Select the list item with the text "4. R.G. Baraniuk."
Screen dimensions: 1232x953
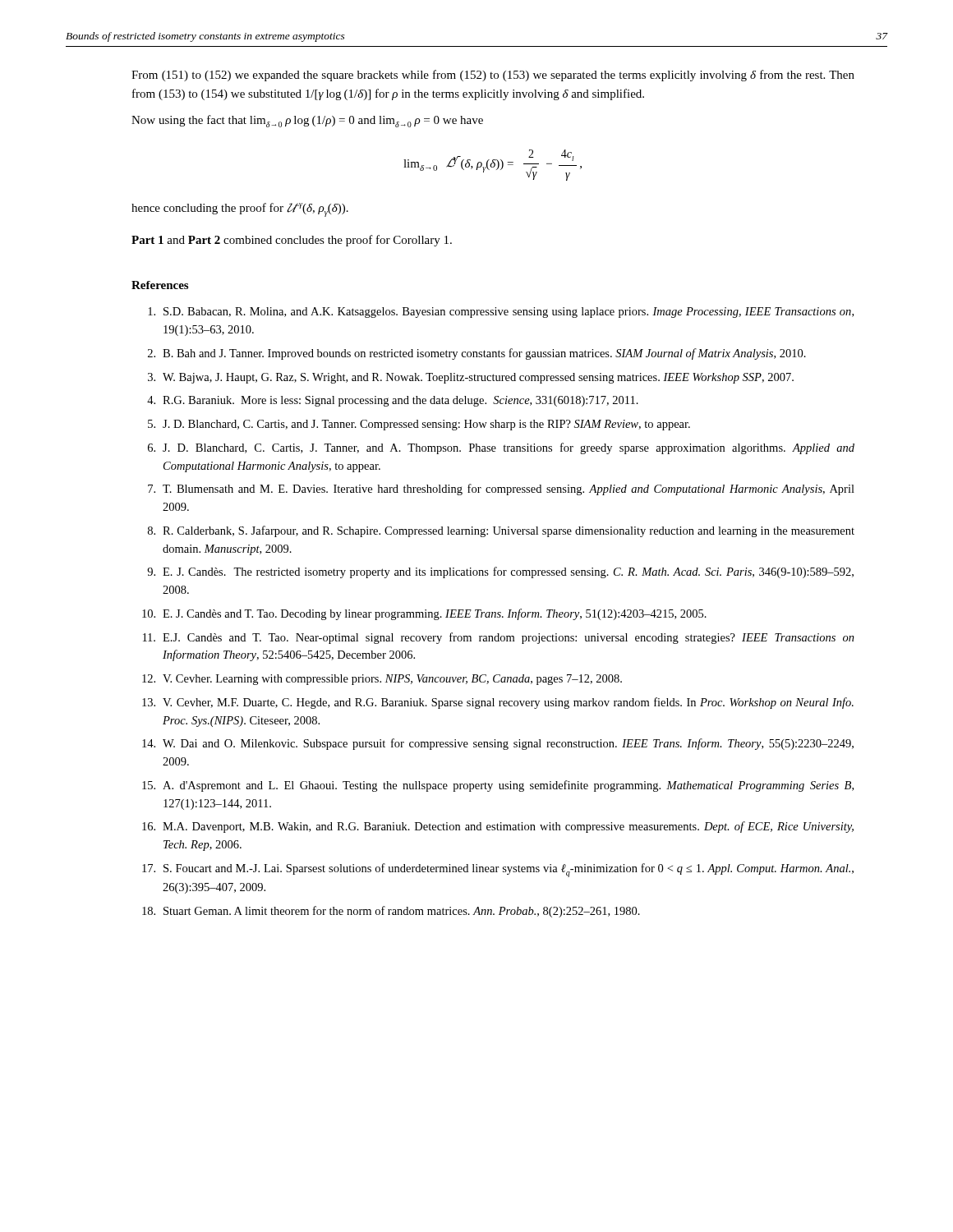(x=493, y=401)
